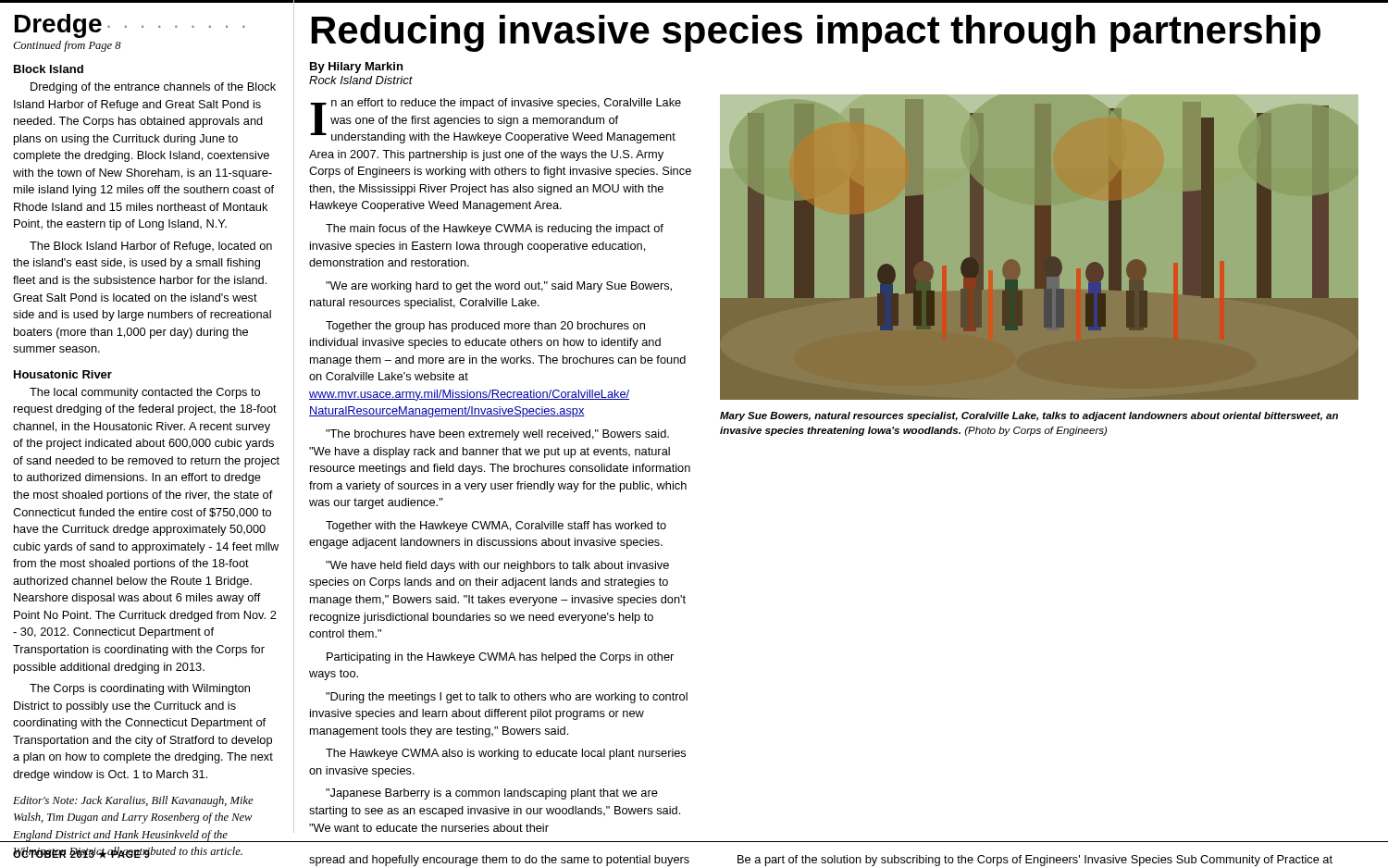Select the text block with the text "Be a part of the"

[1048, 860]
